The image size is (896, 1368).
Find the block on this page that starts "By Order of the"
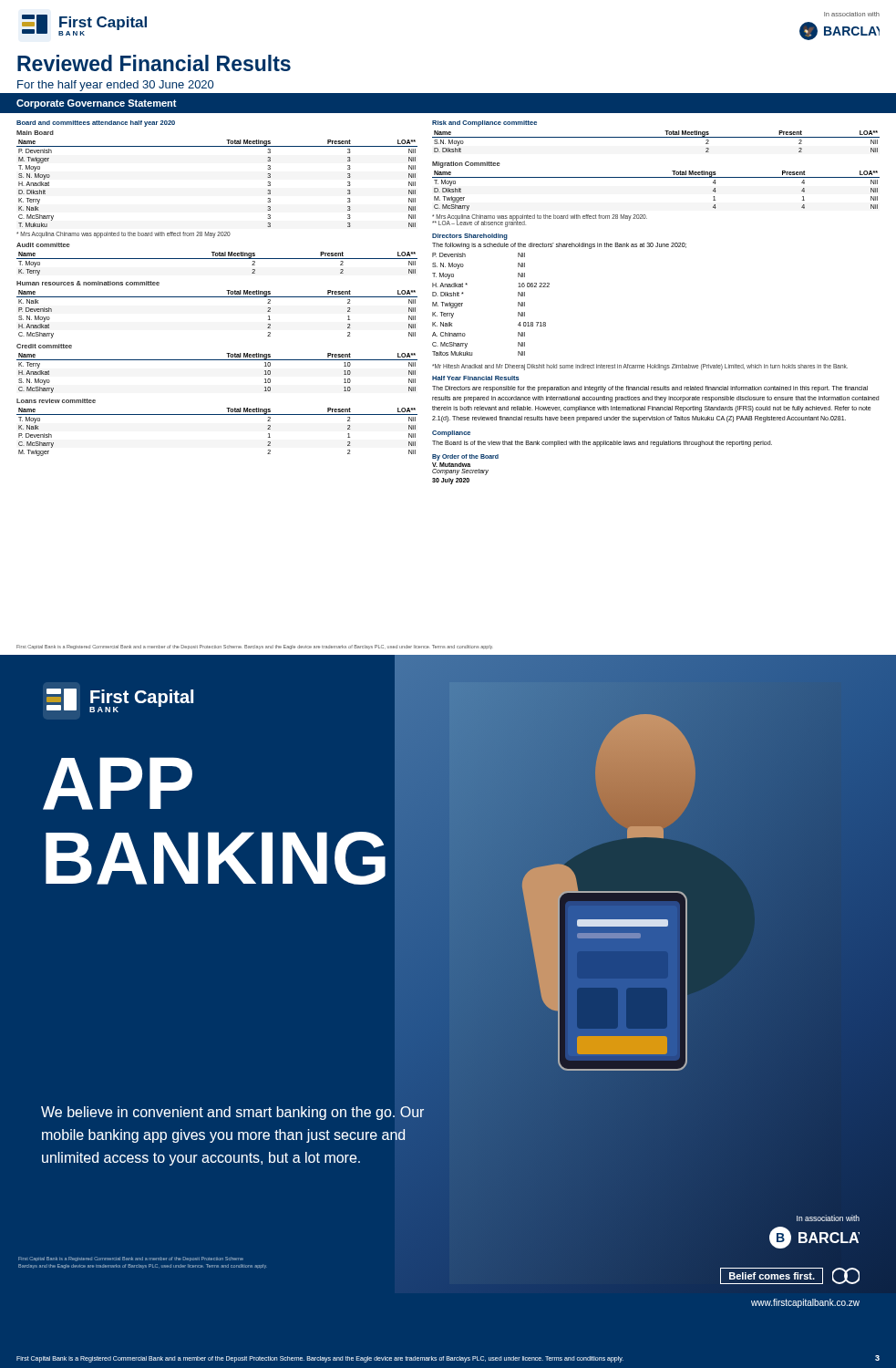pos(465,456)
